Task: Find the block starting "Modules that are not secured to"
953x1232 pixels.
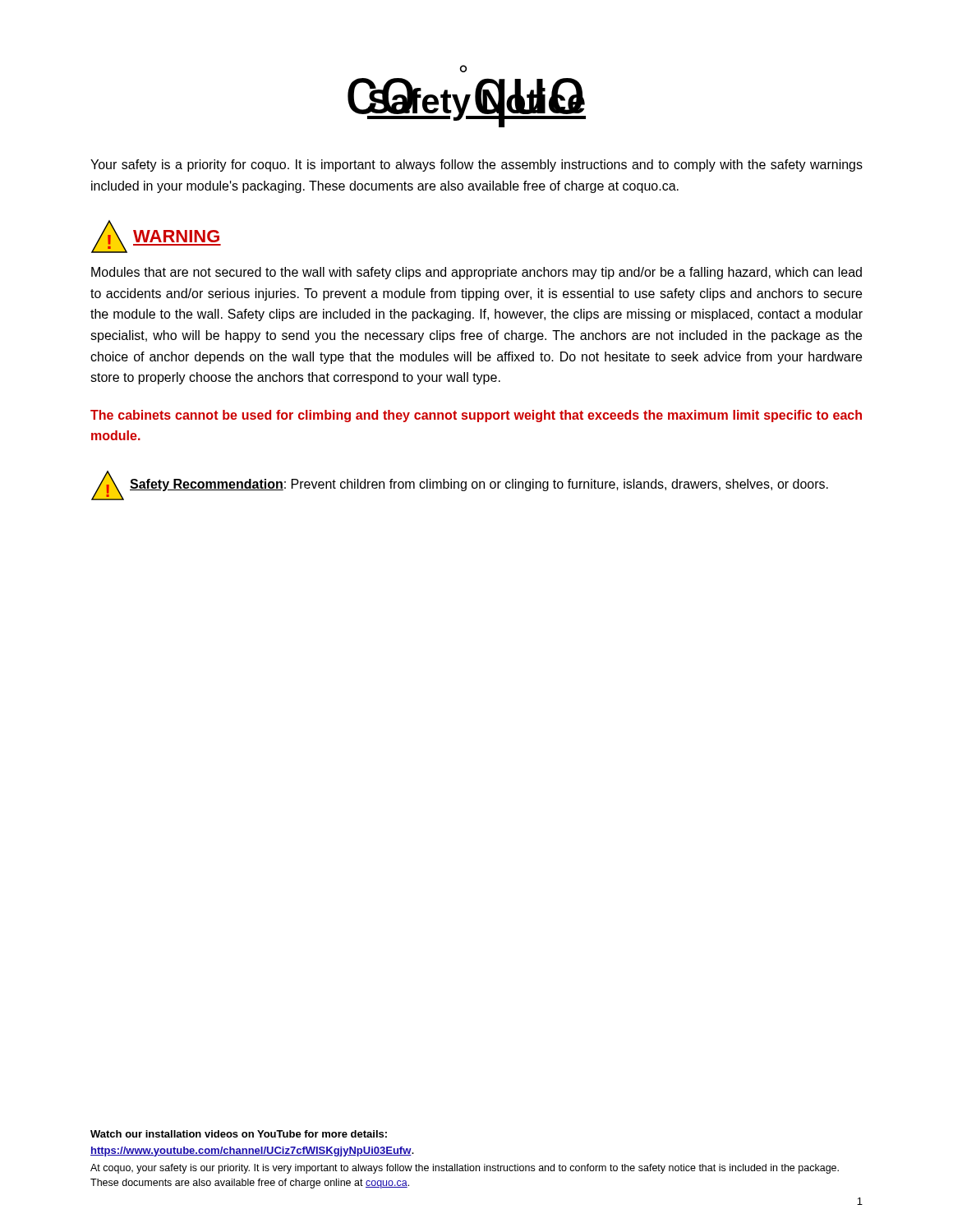Action: 476,325
